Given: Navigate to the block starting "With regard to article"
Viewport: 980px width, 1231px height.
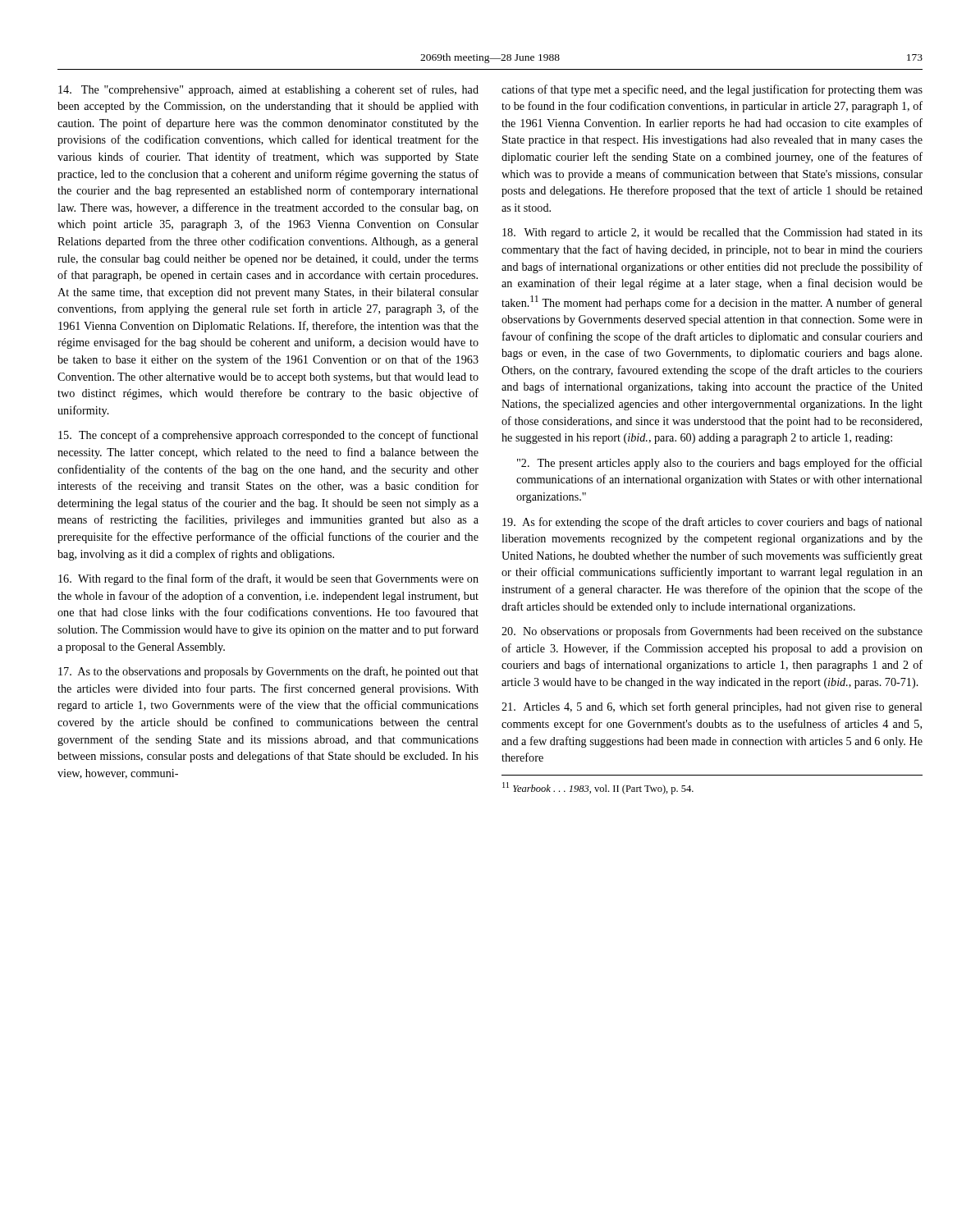Looking at the screenshot, I should pos(712,335).
